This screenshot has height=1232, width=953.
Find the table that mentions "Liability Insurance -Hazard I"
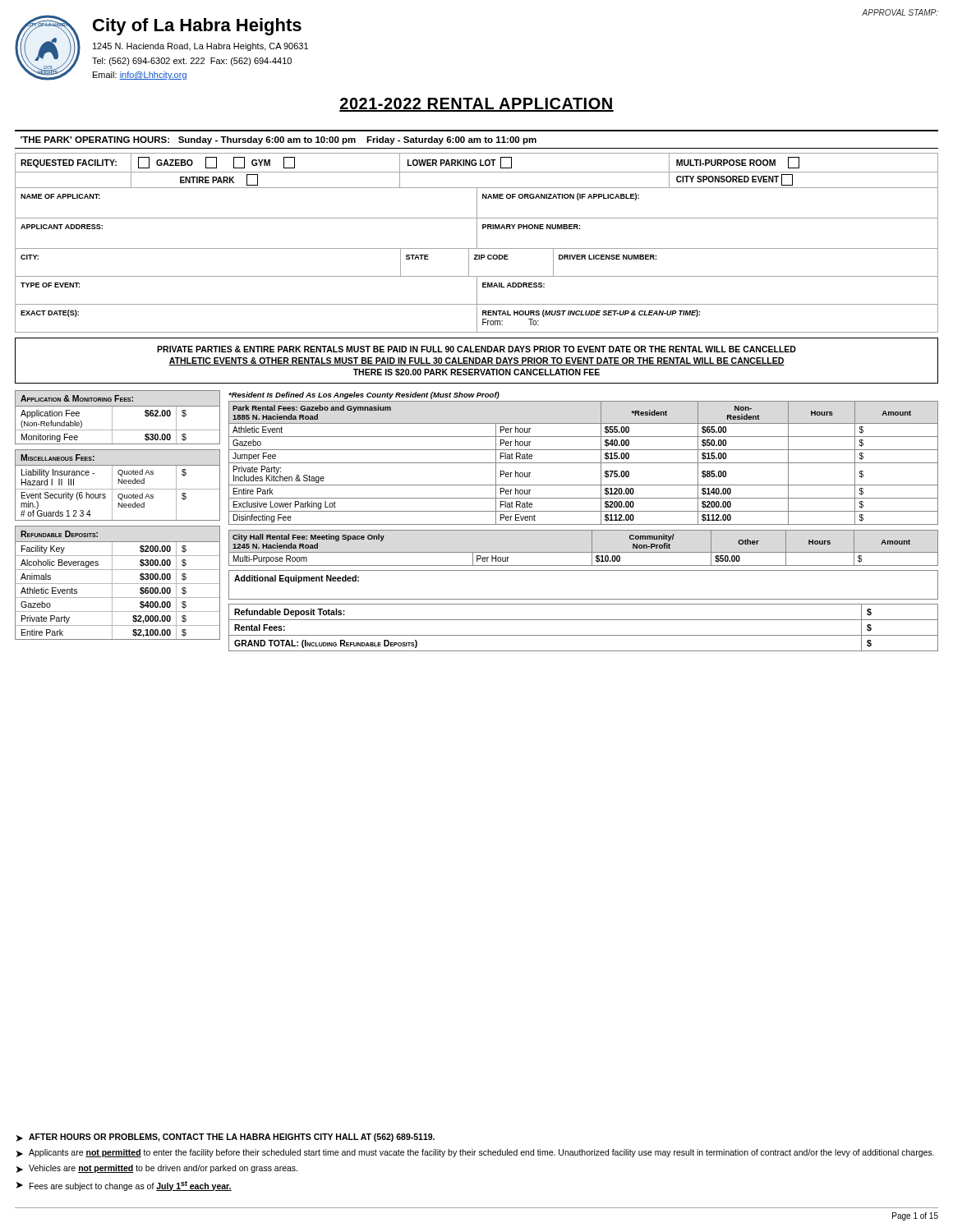[117, 493]
